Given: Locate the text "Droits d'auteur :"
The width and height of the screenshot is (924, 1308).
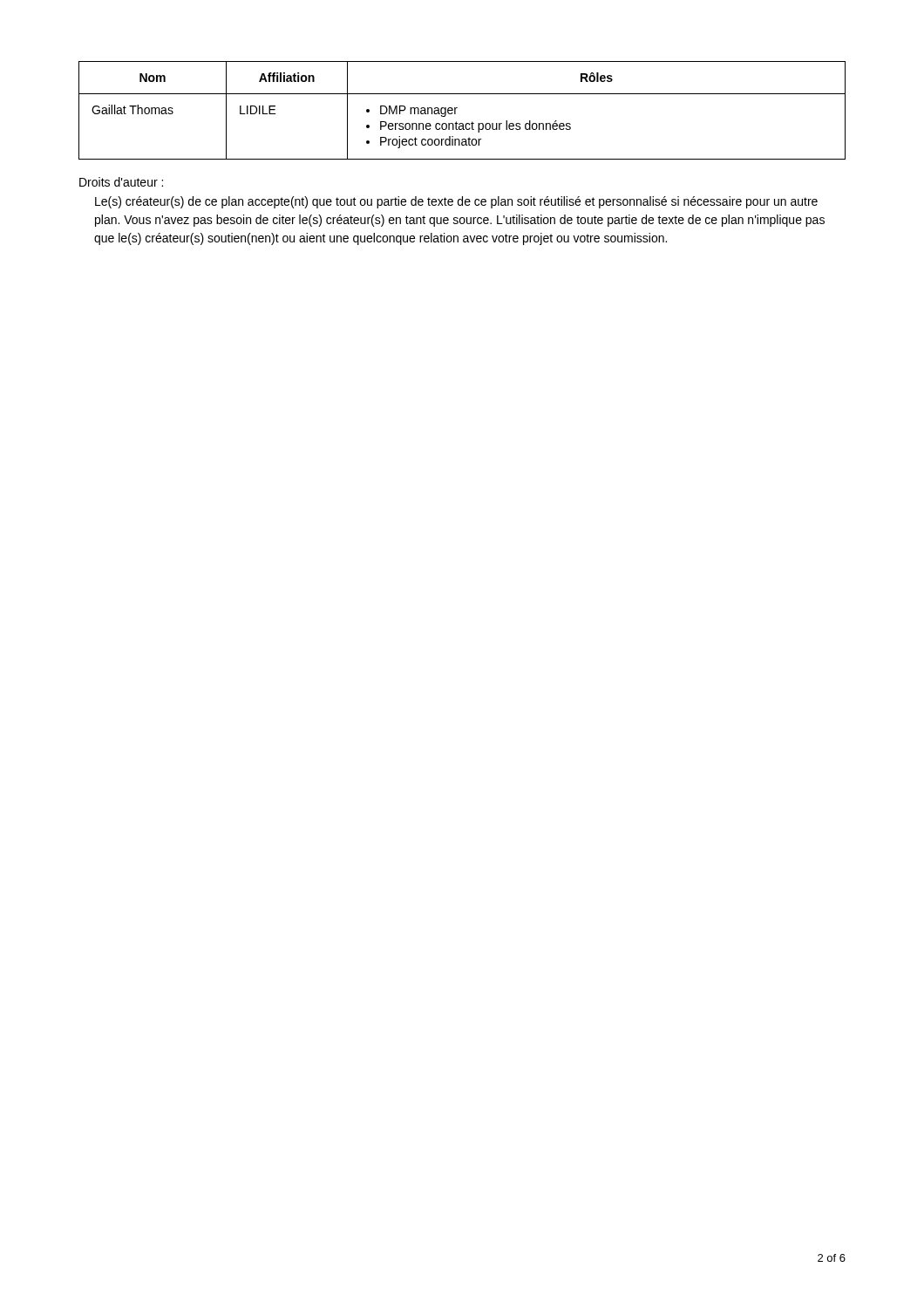Looking at the screenshot, I should (121, 182).
